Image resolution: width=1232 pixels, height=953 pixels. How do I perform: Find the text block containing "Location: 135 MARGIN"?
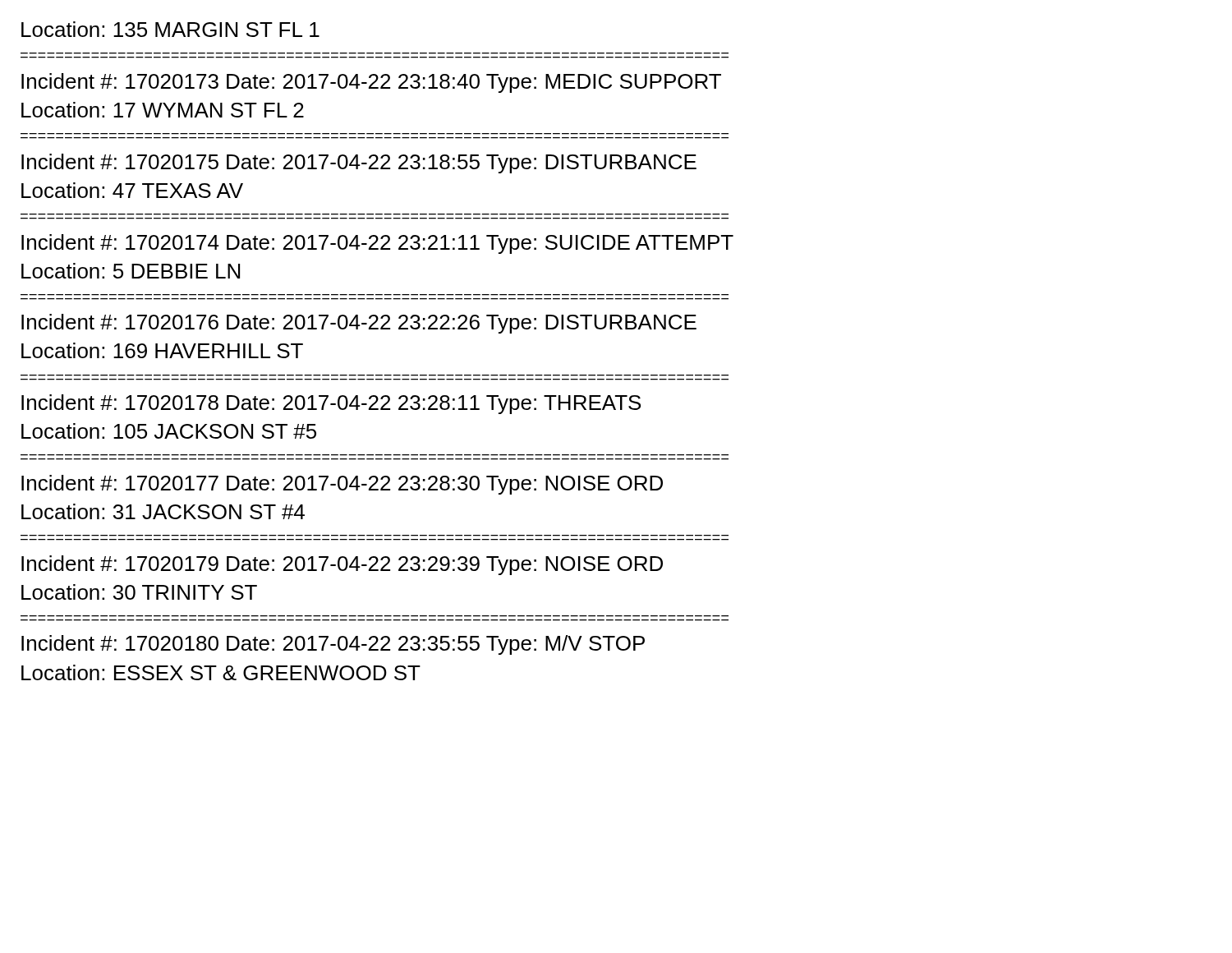[x=170, y=30]
